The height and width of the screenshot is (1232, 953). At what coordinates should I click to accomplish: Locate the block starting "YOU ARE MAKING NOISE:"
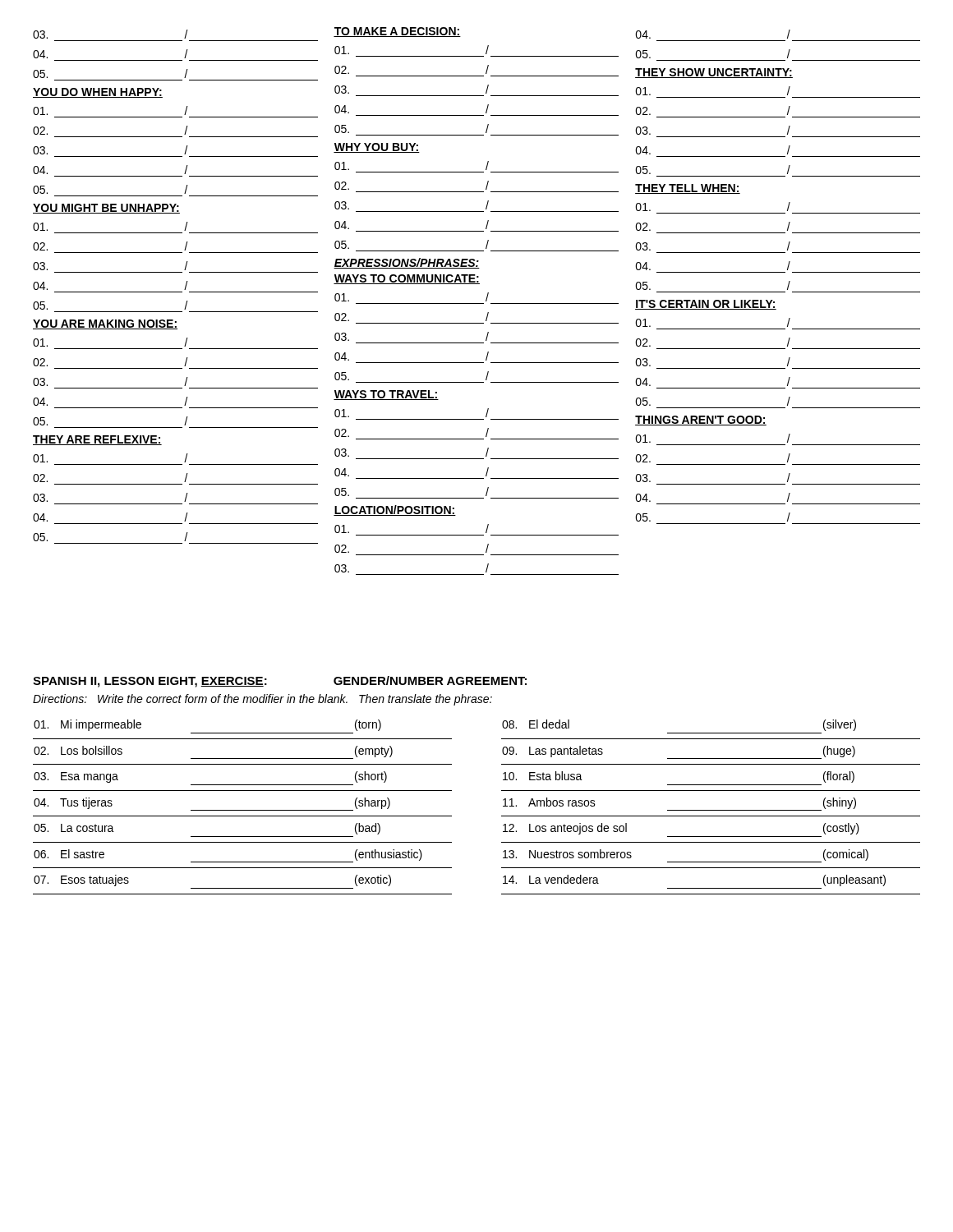coord(105,324)
